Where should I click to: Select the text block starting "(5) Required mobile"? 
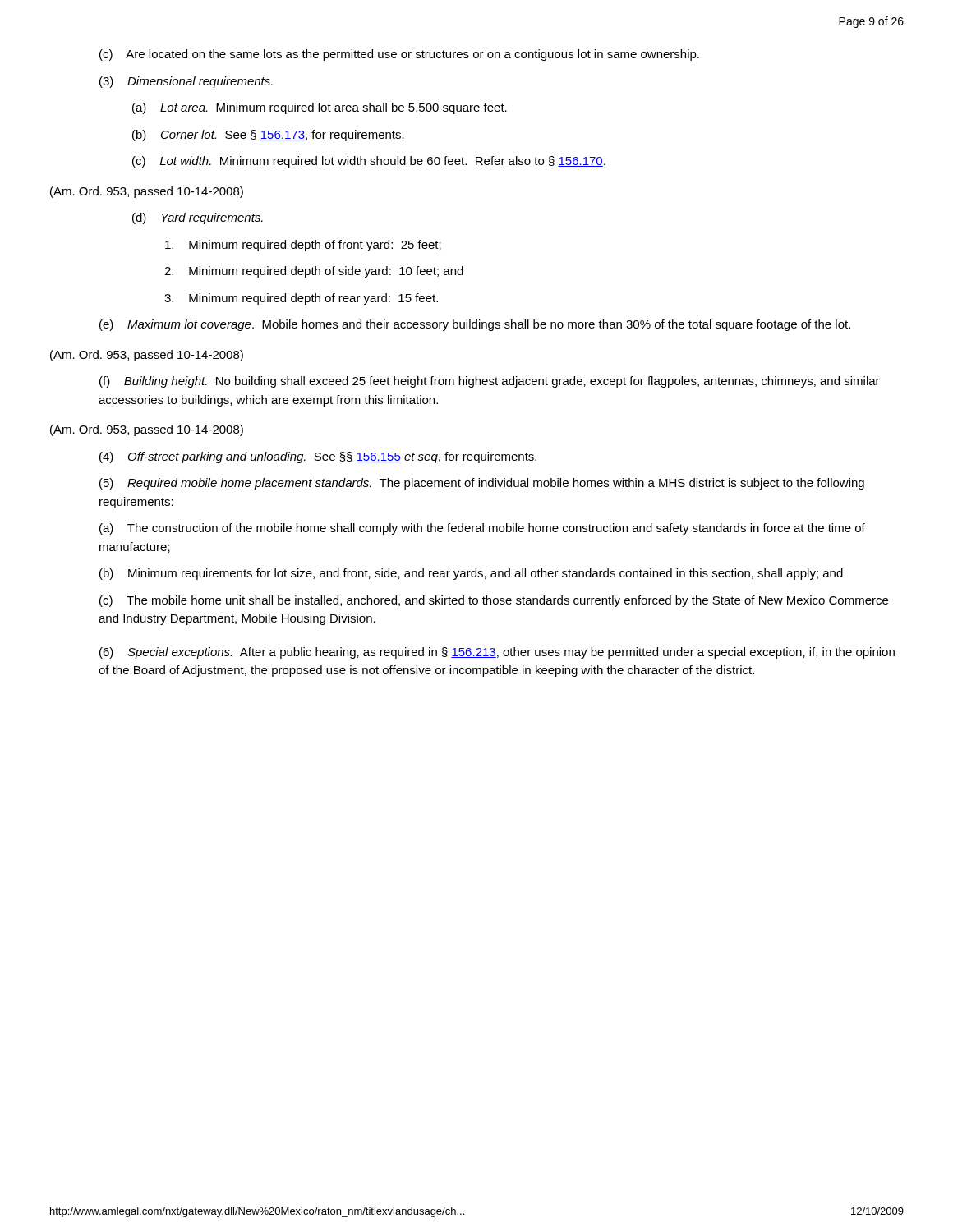click(482, 492)
